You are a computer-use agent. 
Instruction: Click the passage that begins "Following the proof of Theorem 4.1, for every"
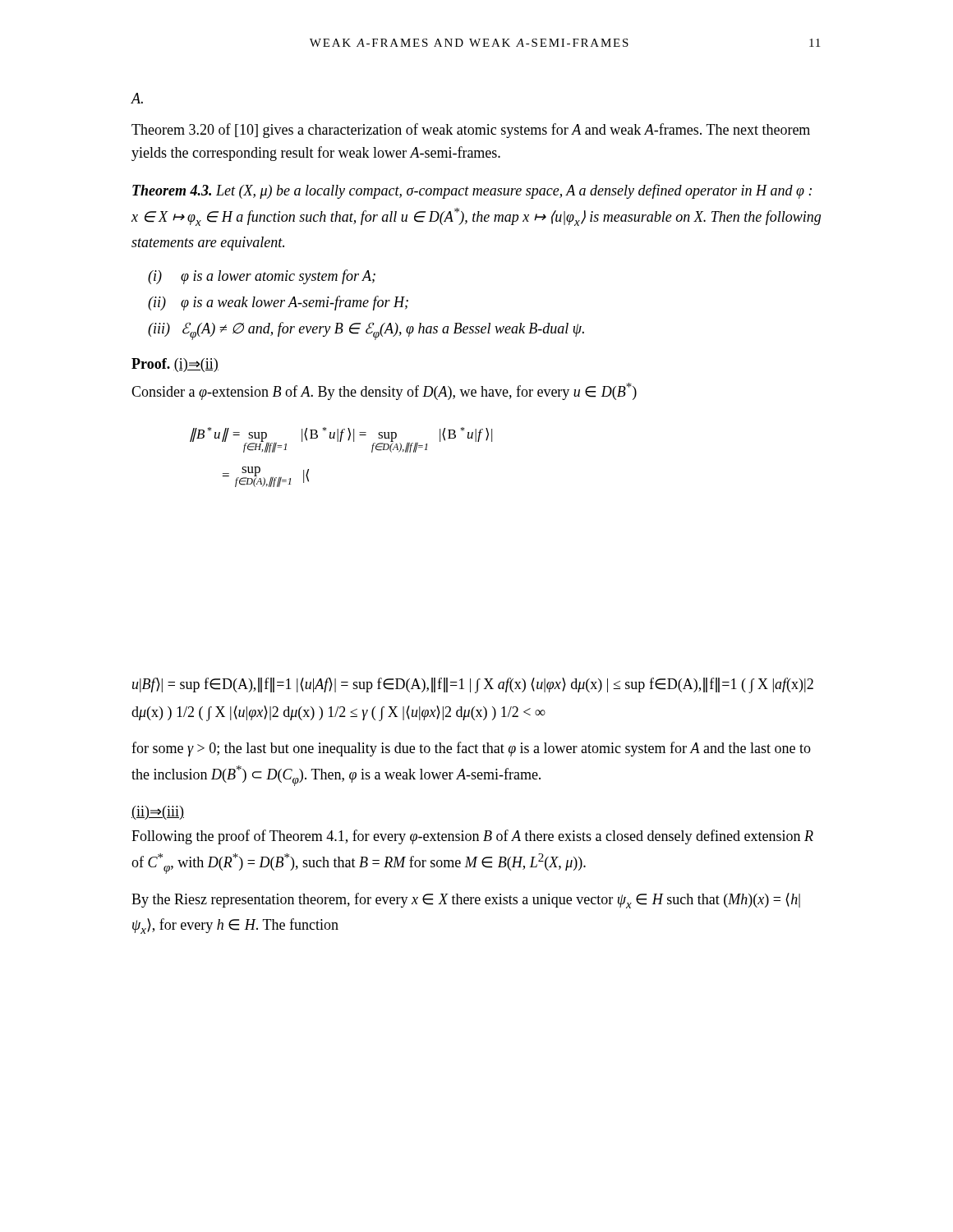point(476,851)
